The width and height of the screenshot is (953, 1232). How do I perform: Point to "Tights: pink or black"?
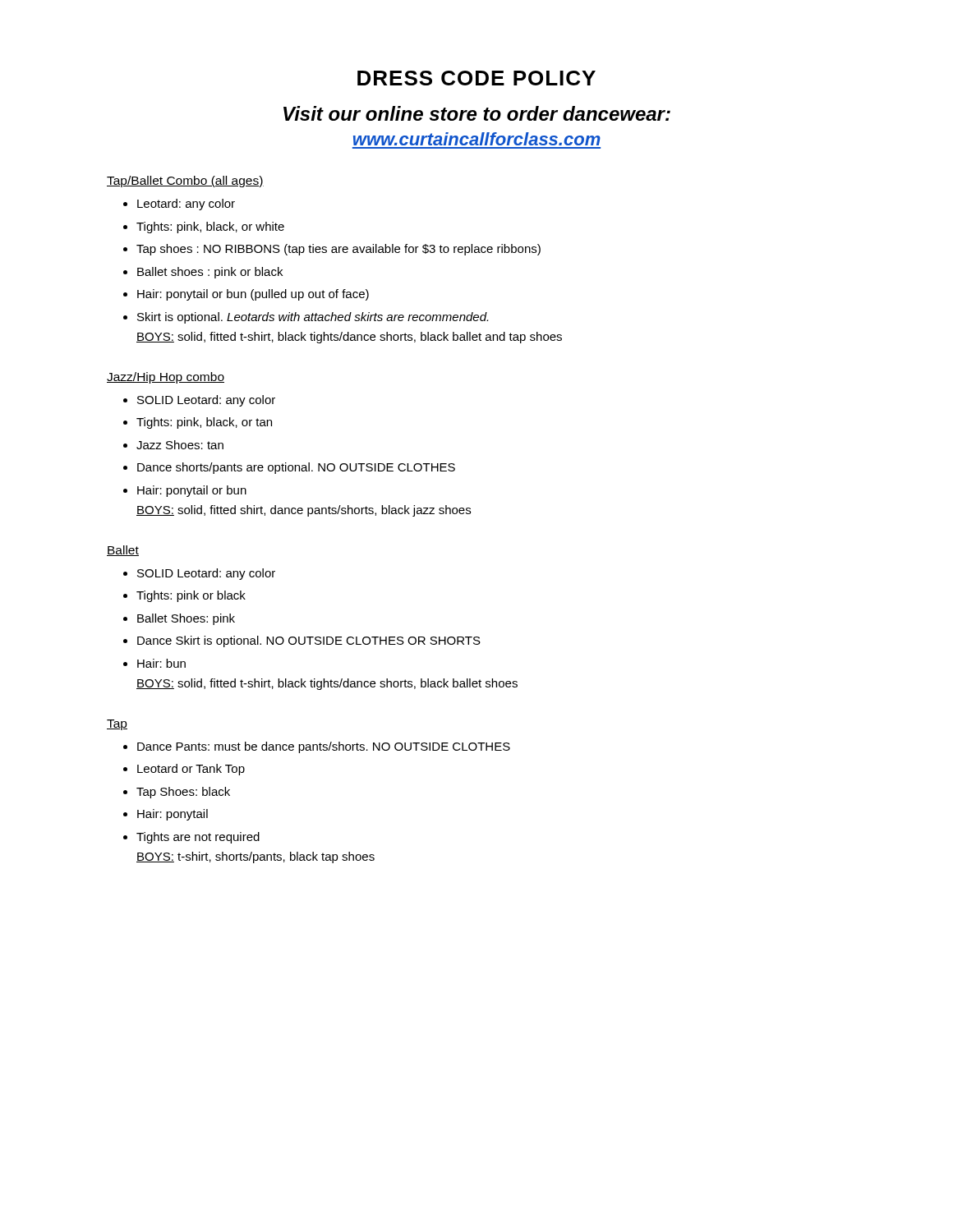pos(184,596)
